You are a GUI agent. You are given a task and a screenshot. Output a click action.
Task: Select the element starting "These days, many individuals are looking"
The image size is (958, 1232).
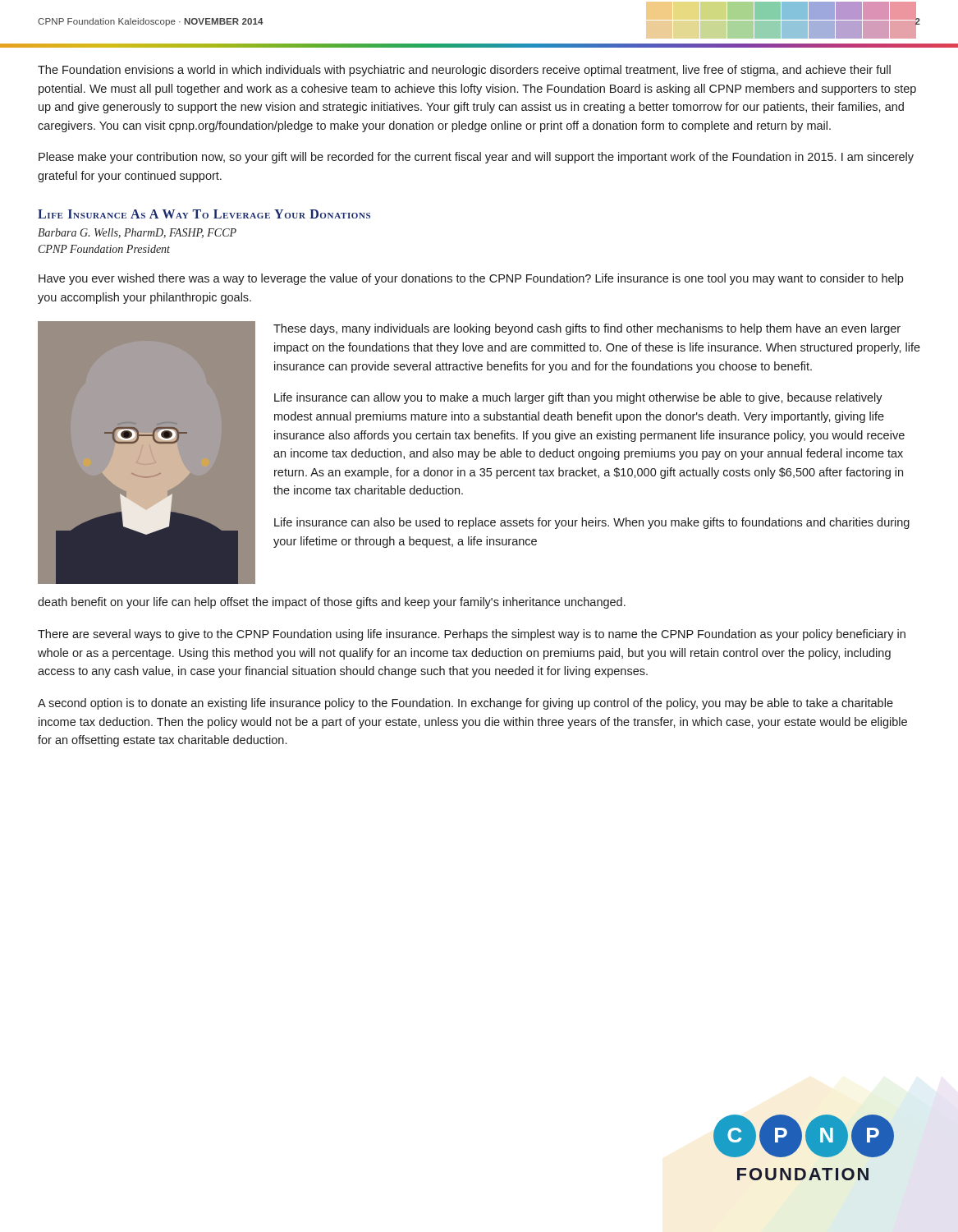pyautogui.click(x=597, y=347)
